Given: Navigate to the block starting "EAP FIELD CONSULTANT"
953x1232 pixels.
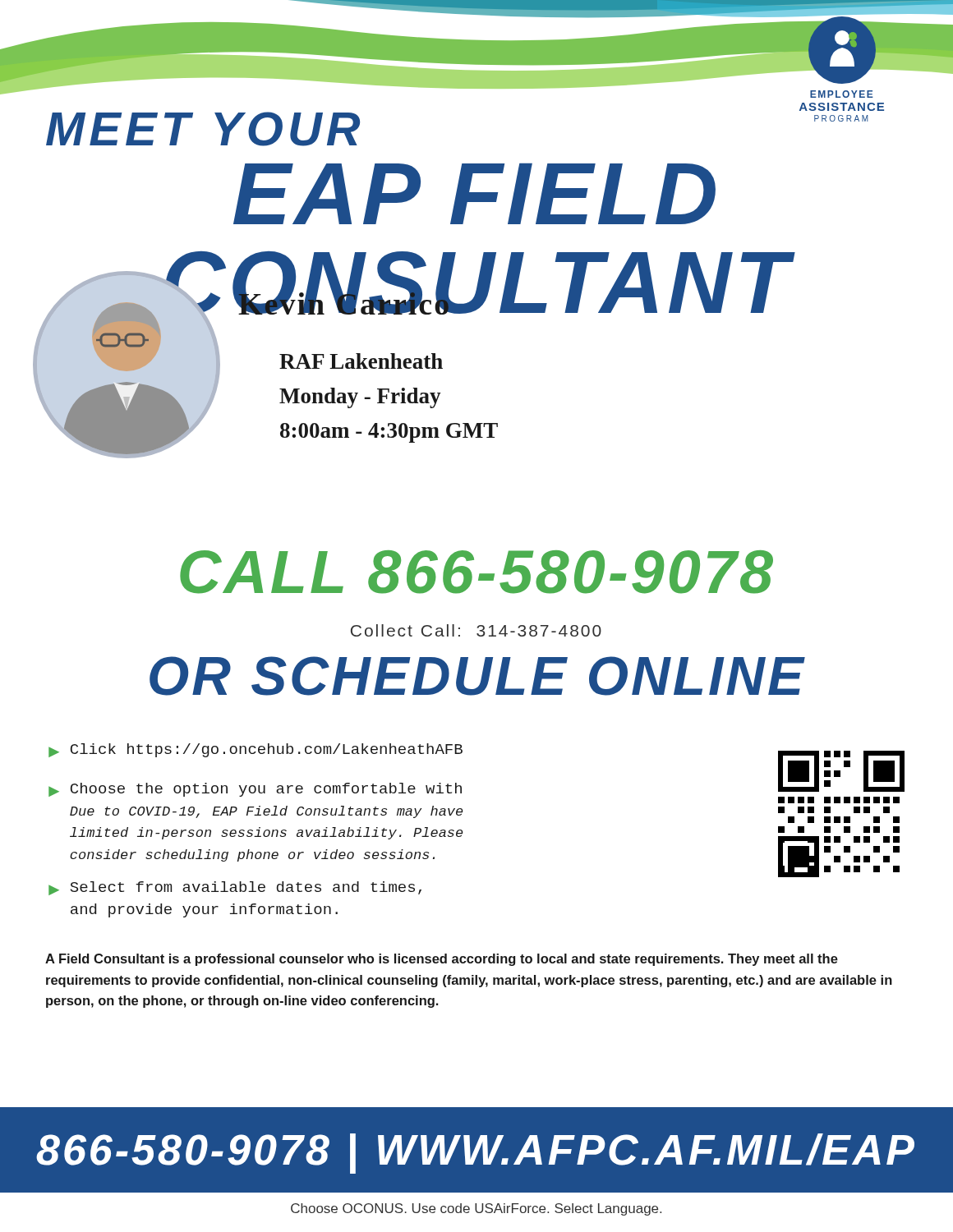Looking at the screenshot, I should (476, 238).
